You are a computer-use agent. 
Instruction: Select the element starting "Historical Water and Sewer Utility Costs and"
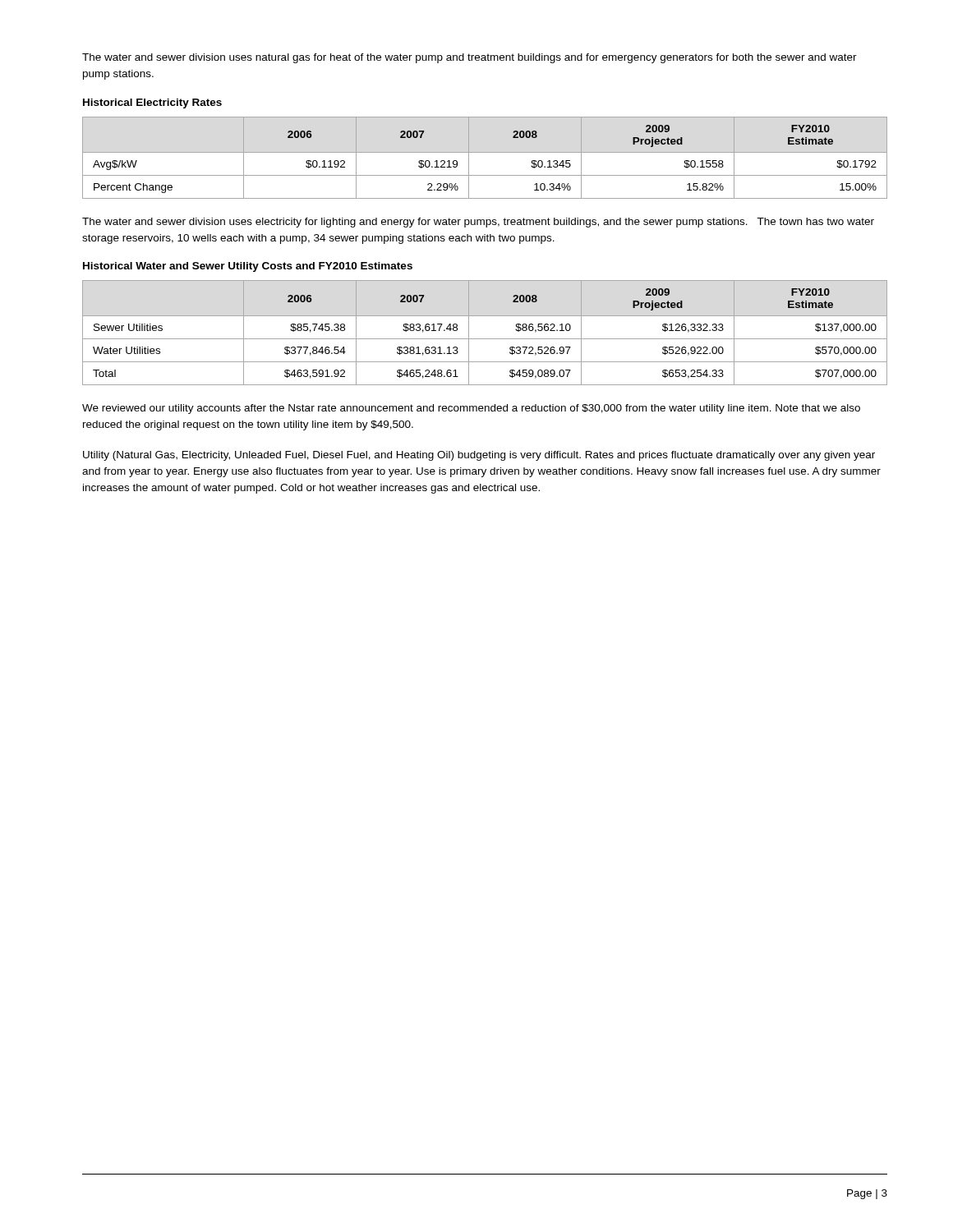point(247,266)
